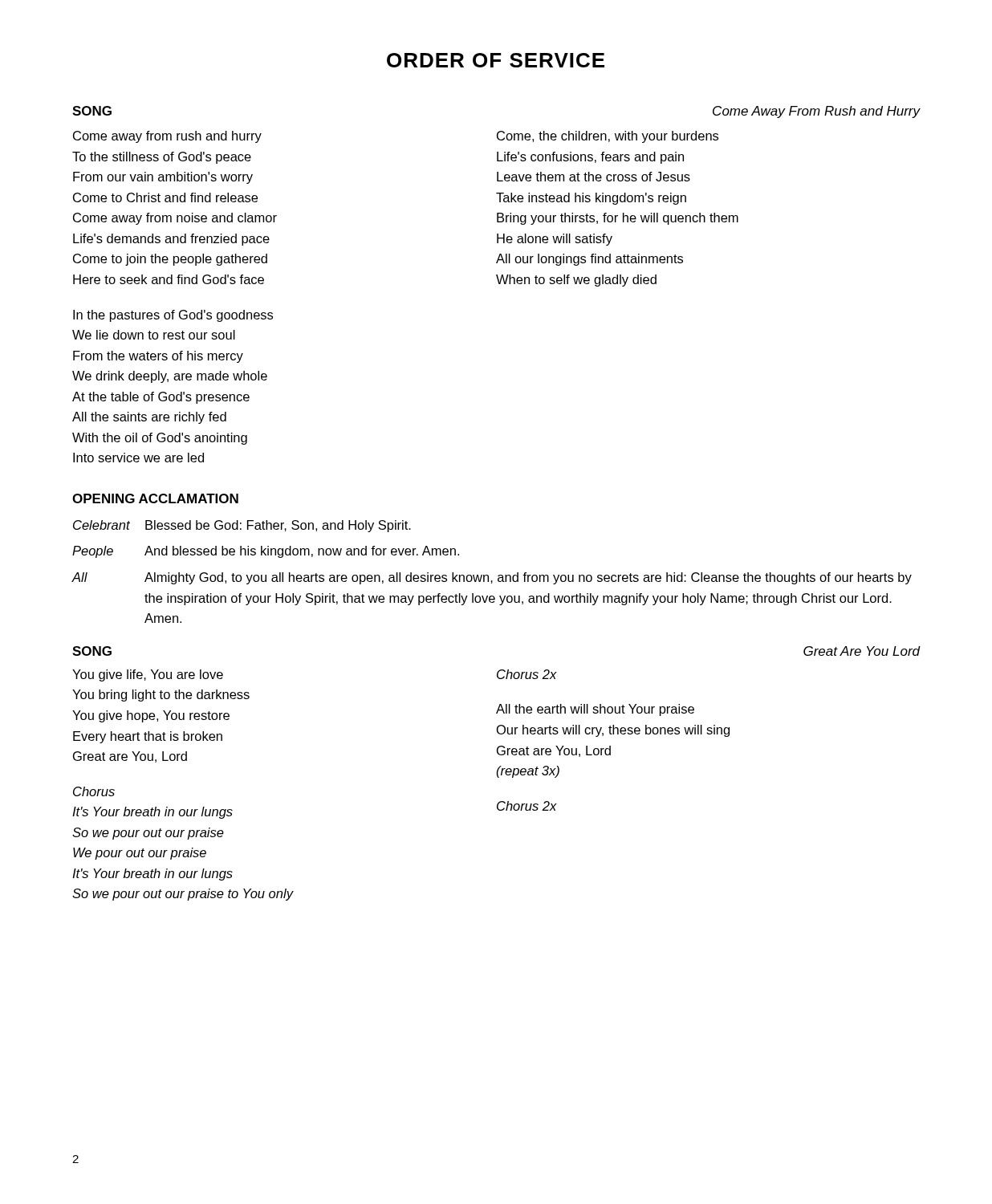Locate the text block starting "Great Are You Lord"
The height and width of the screenshot is (1204, 992).
(861, 651)
